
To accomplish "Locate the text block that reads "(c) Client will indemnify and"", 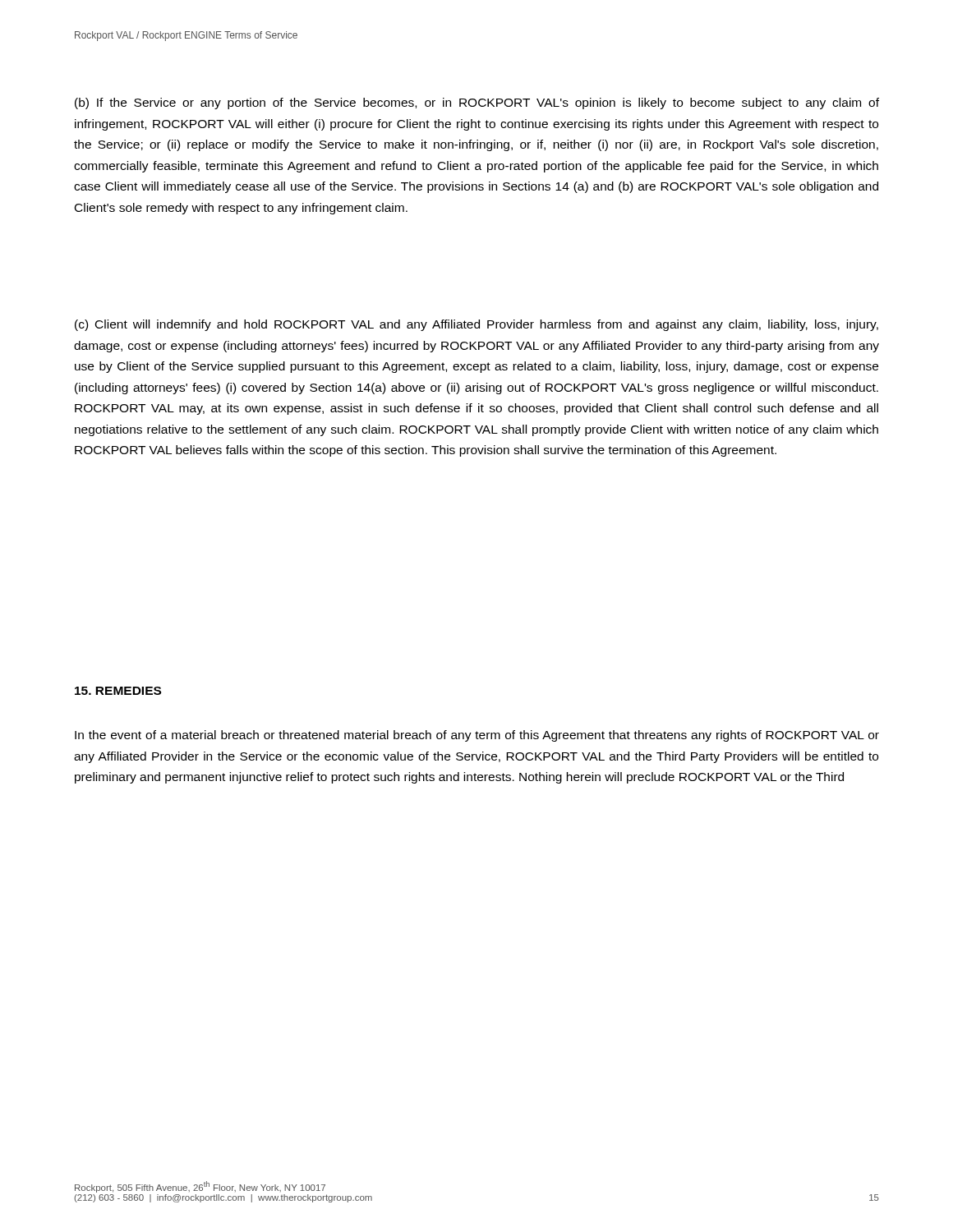I will click(476, 387).
